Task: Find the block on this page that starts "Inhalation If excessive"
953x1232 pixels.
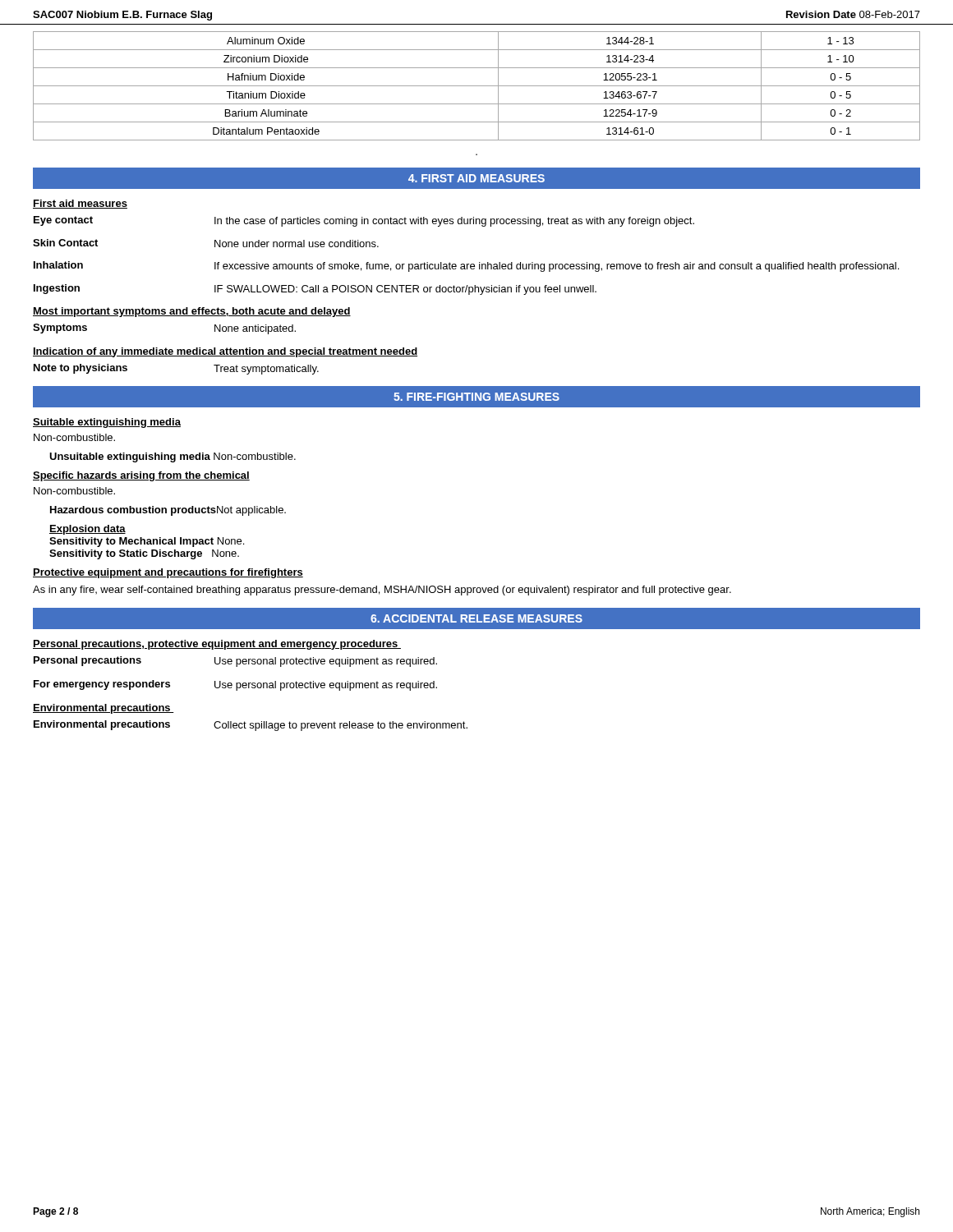Action: pos(476,266)
